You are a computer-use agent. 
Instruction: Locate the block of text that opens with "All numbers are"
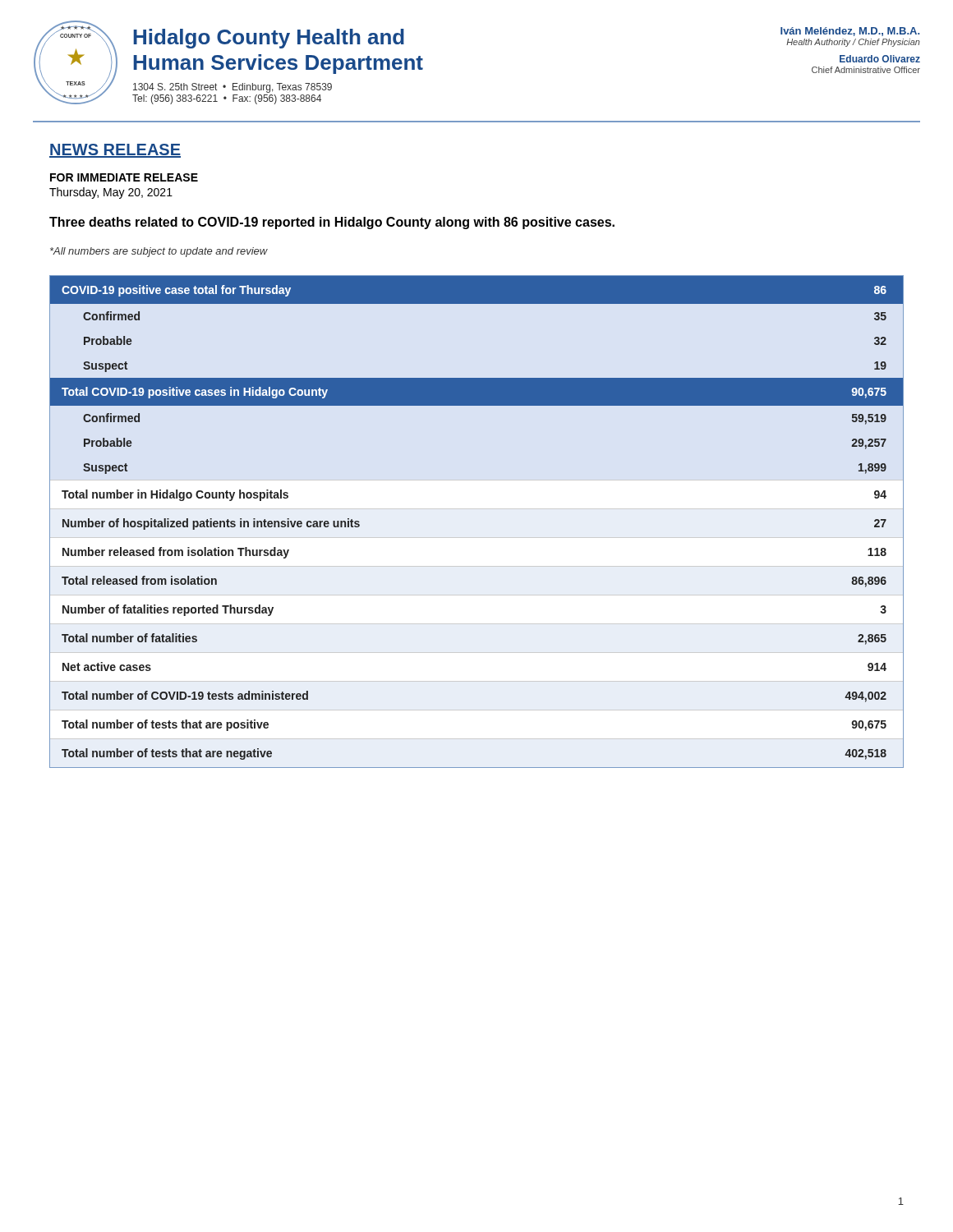tap(159, 252)
